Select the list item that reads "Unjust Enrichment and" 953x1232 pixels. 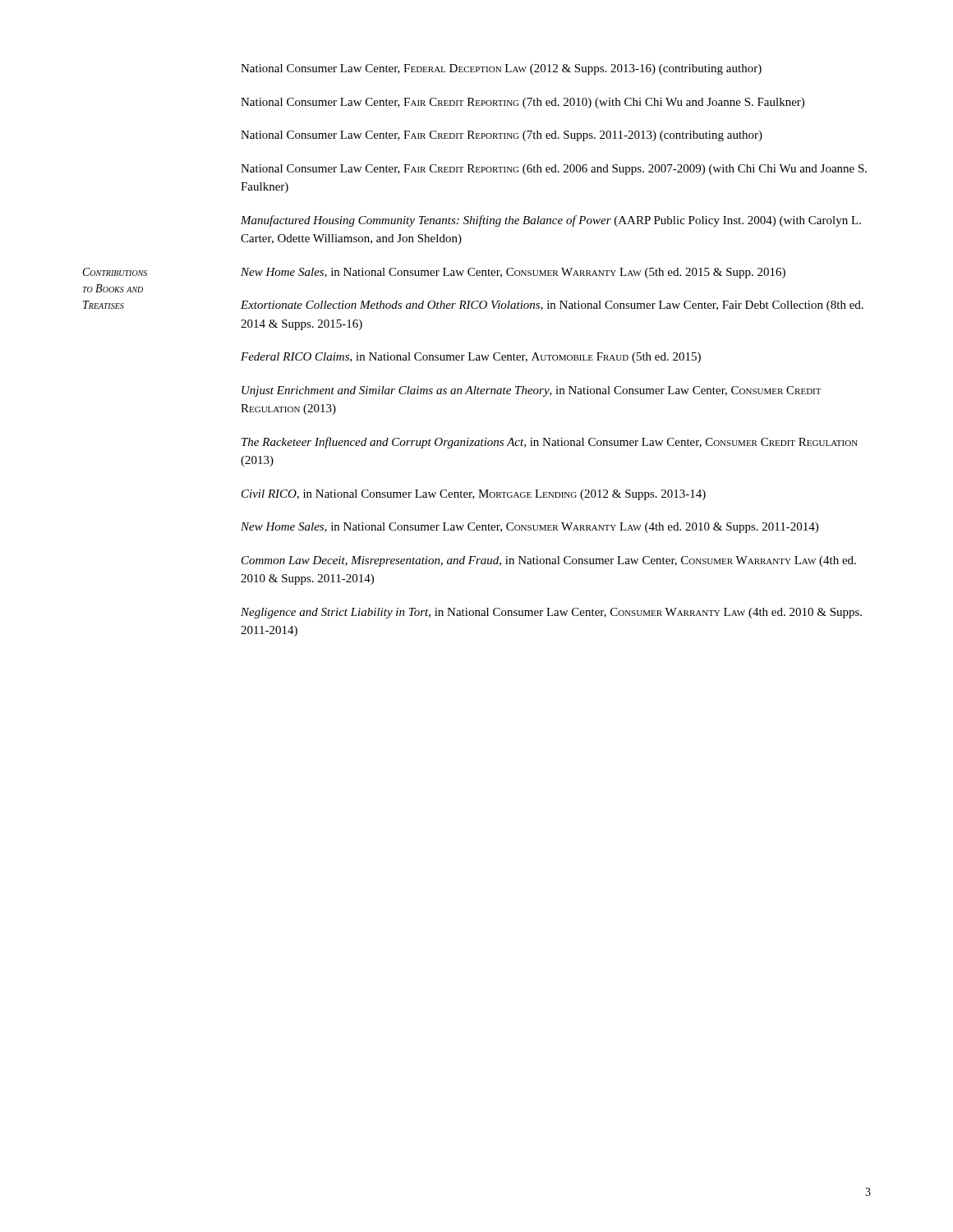[531, 399]
